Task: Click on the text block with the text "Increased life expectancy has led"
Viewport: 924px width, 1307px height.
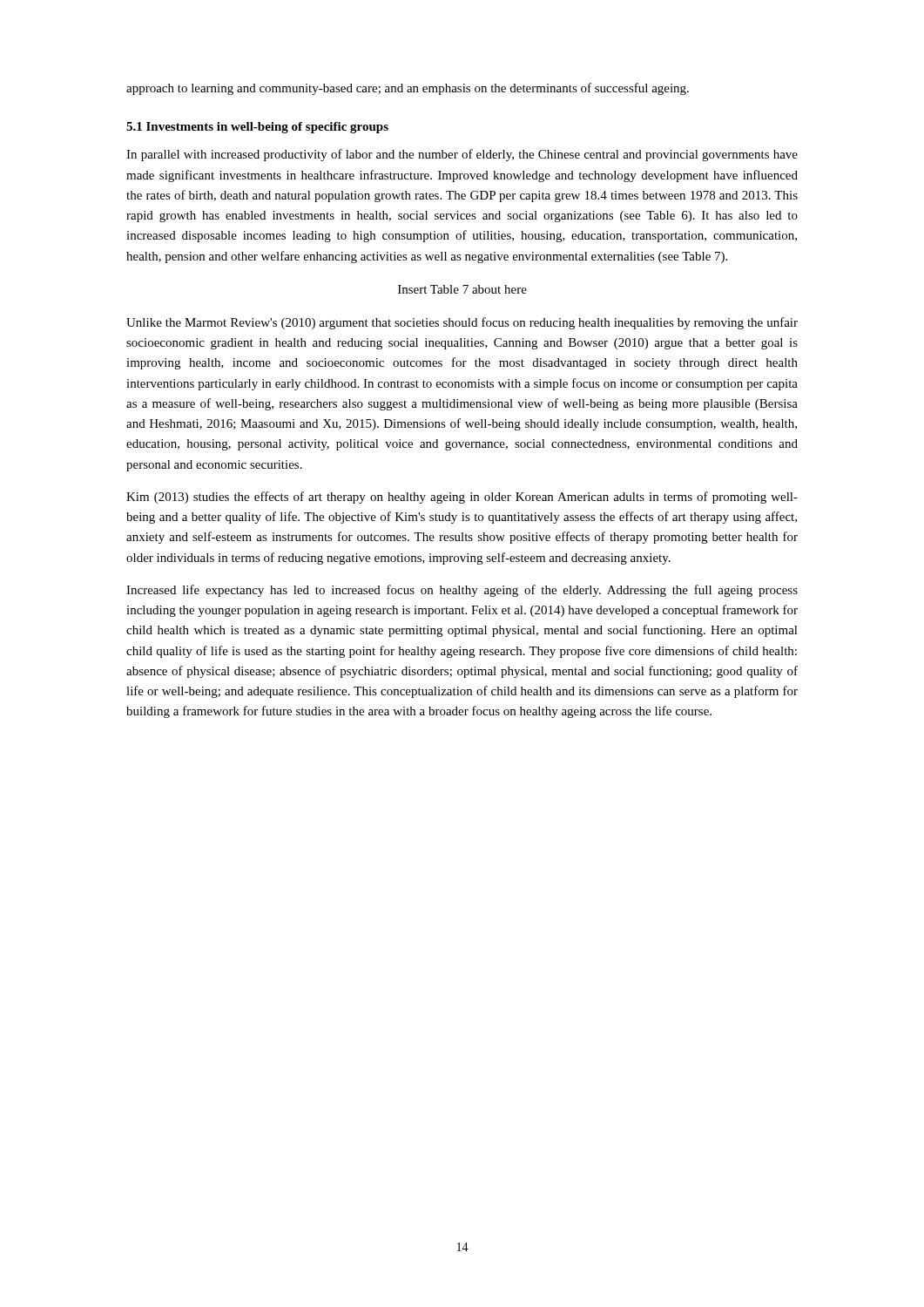Action: (x=462, y=650)
